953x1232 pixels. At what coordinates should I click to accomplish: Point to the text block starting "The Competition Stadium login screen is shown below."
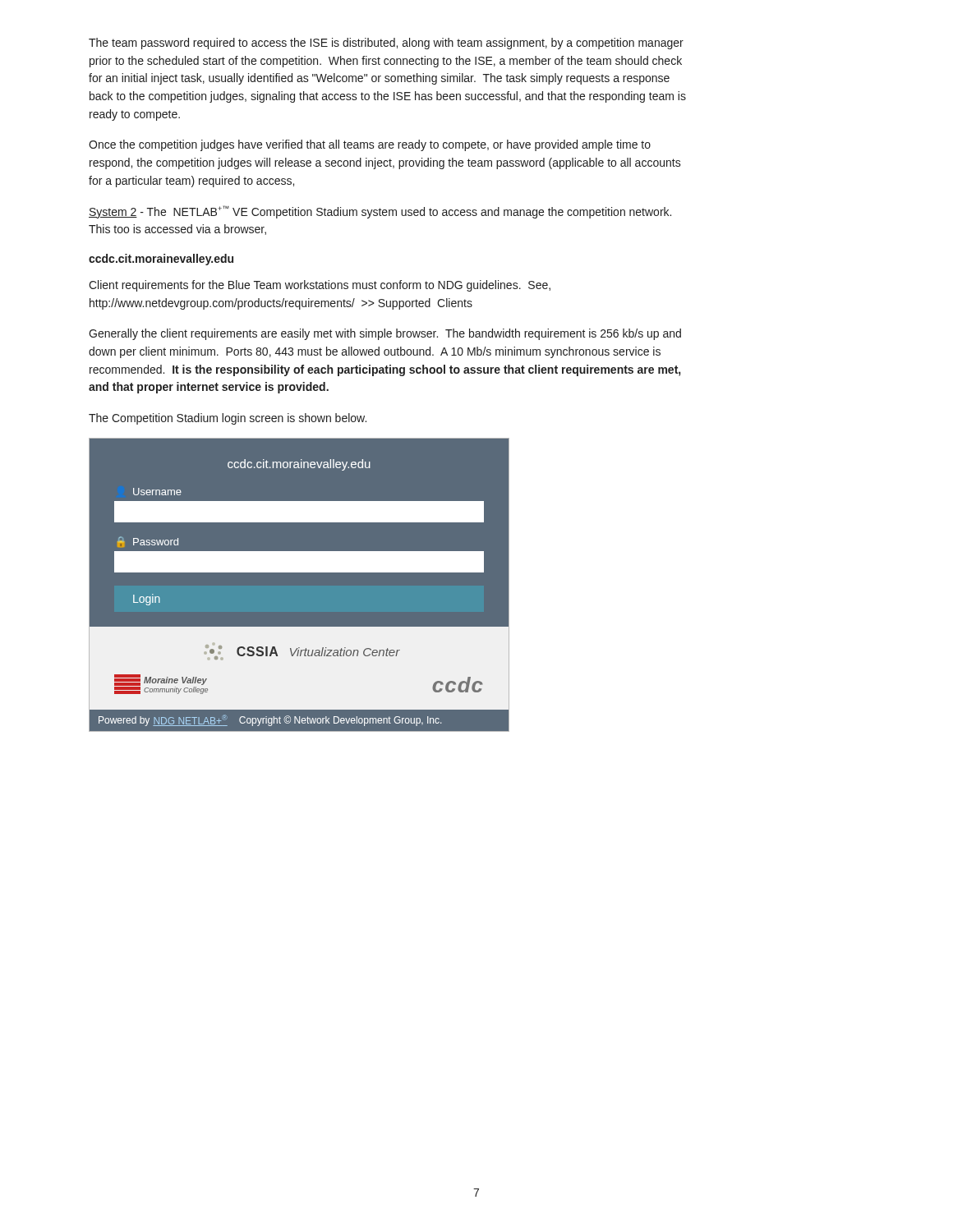[228, 418]
